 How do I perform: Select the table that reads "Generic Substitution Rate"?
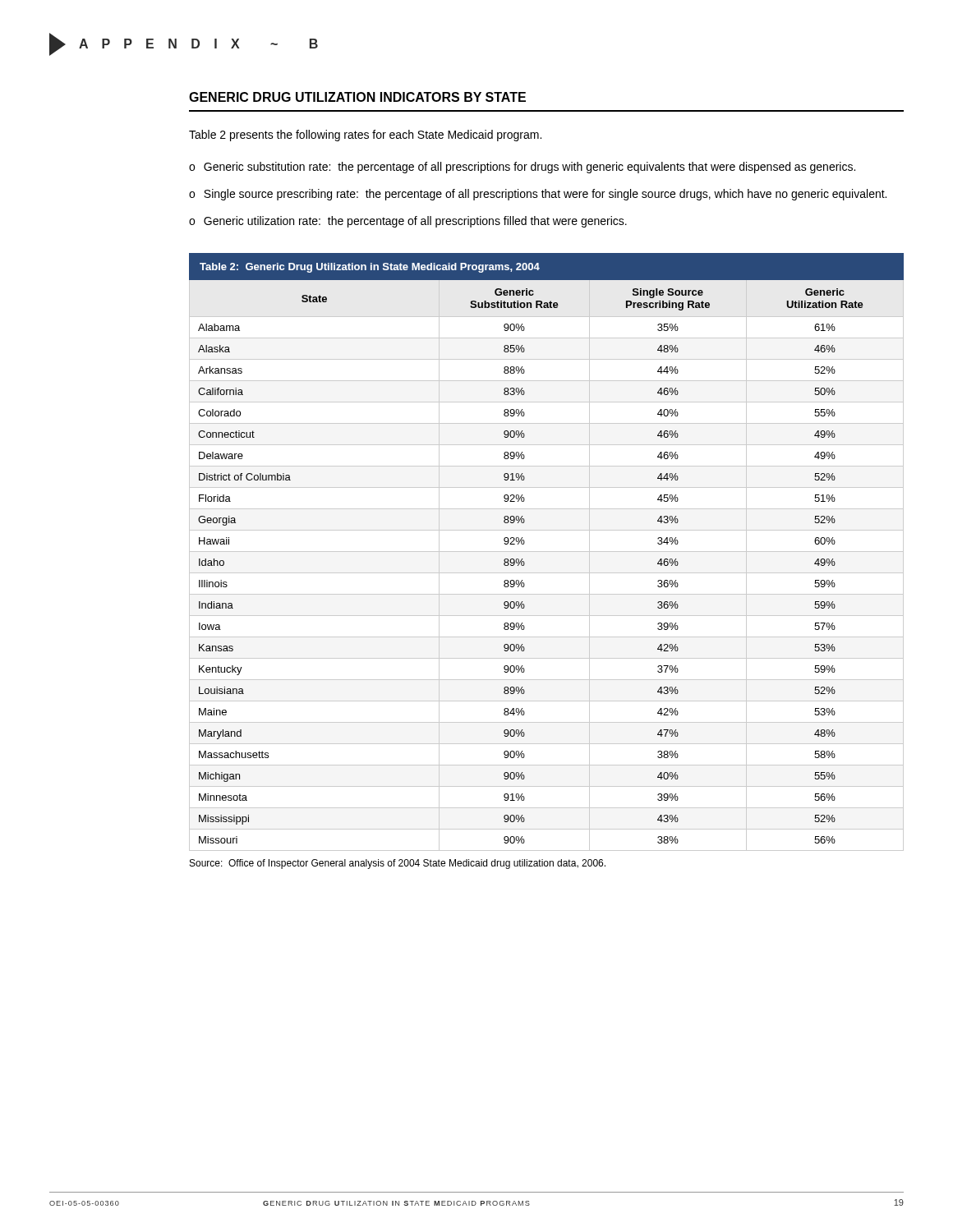[x=546, y=561]
